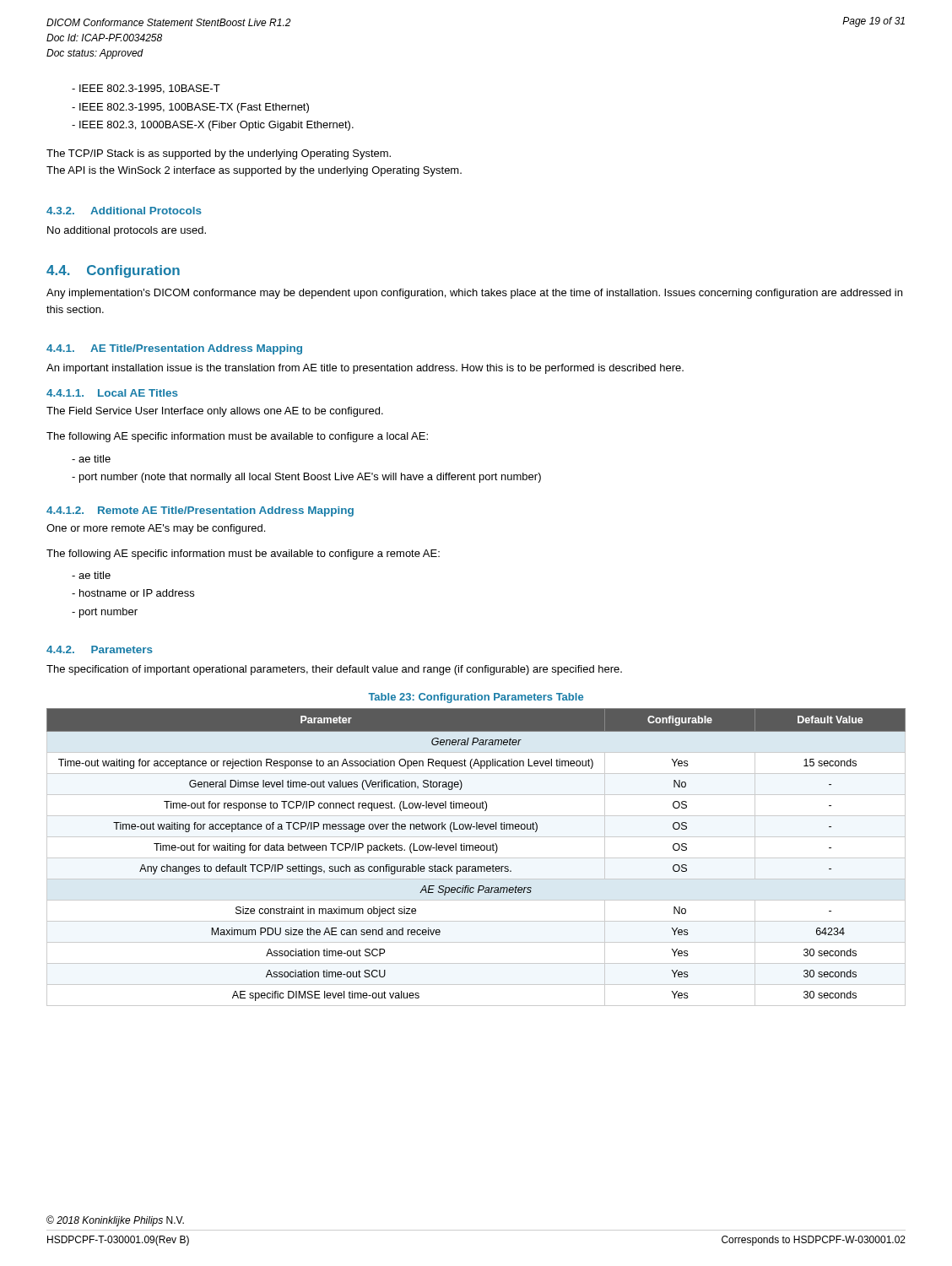Locate the text starting "4.4.2. Parameters"

coord(100,650)
